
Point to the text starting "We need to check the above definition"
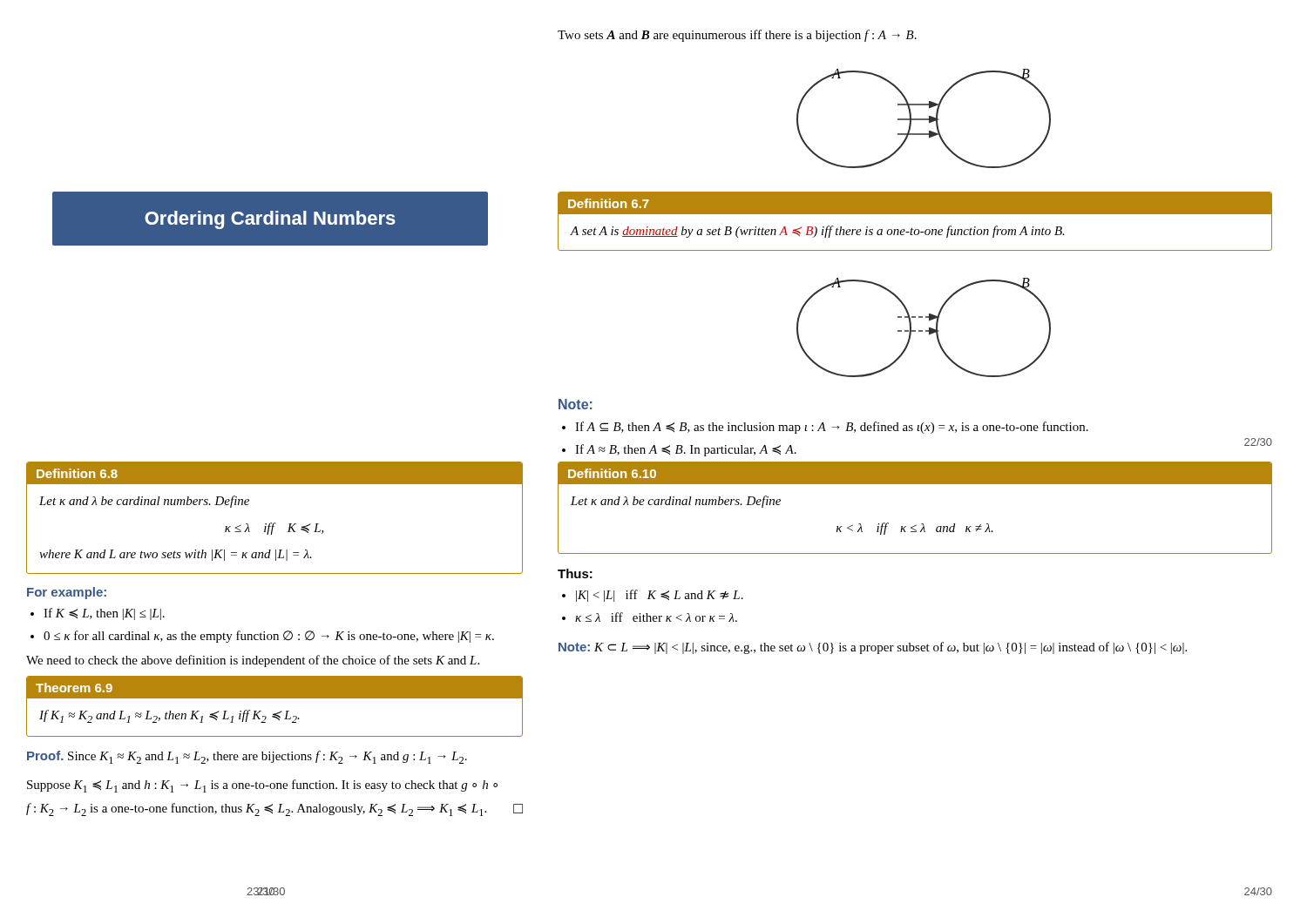253,660
